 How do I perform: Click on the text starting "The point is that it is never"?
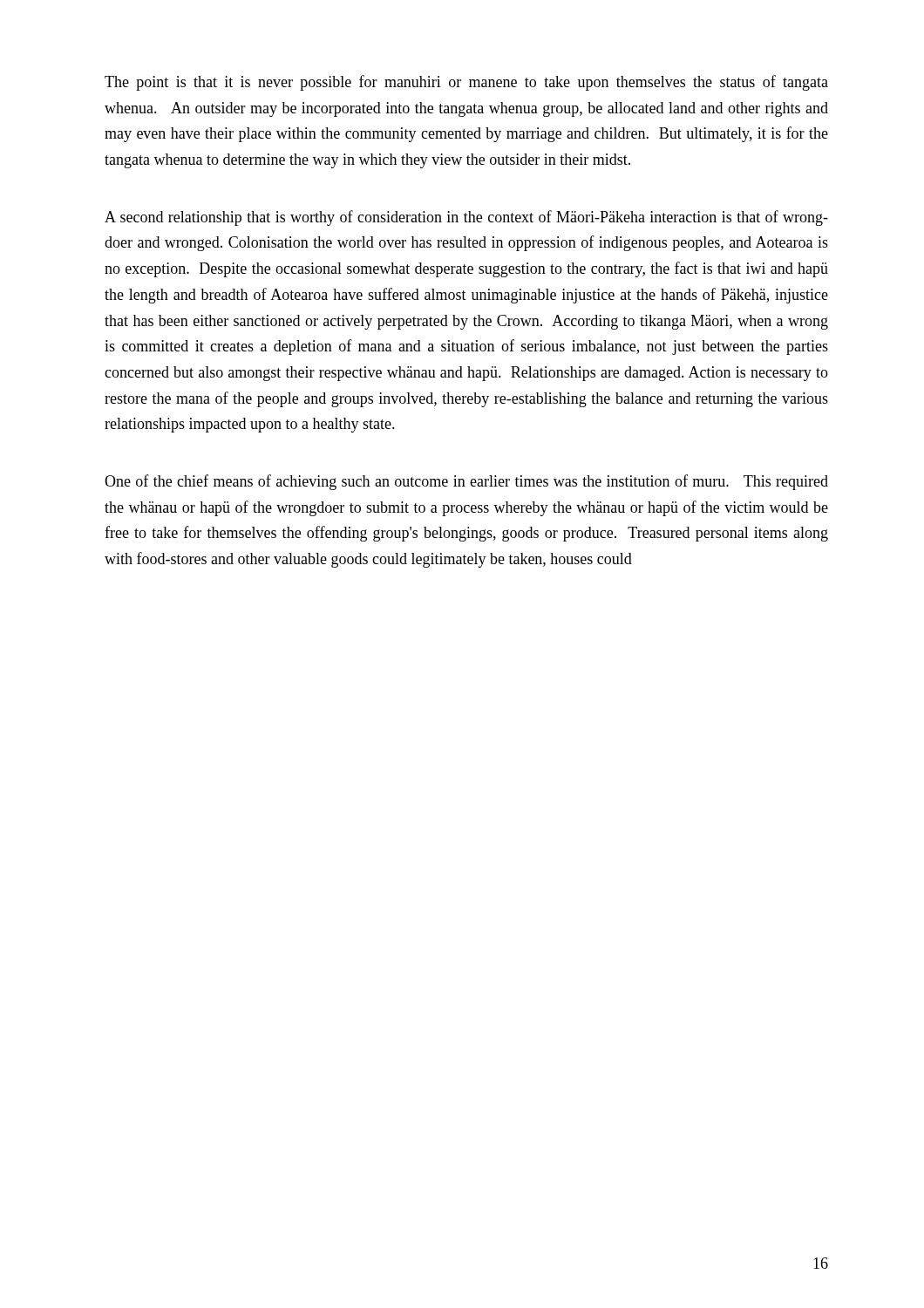pos(466,121)
